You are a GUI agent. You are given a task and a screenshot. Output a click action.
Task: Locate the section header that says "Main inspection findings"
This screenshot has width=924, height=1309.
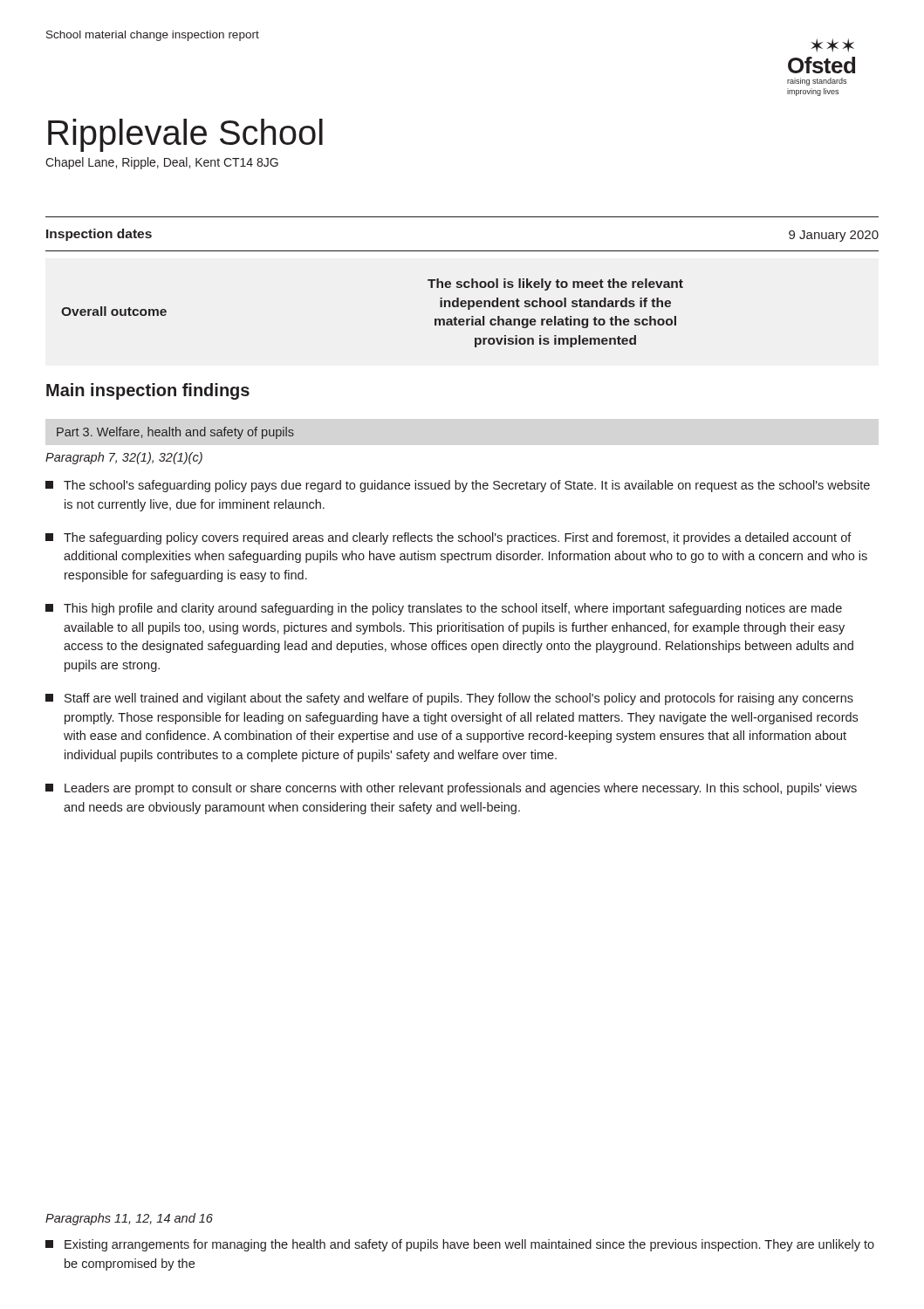point(148,391)
